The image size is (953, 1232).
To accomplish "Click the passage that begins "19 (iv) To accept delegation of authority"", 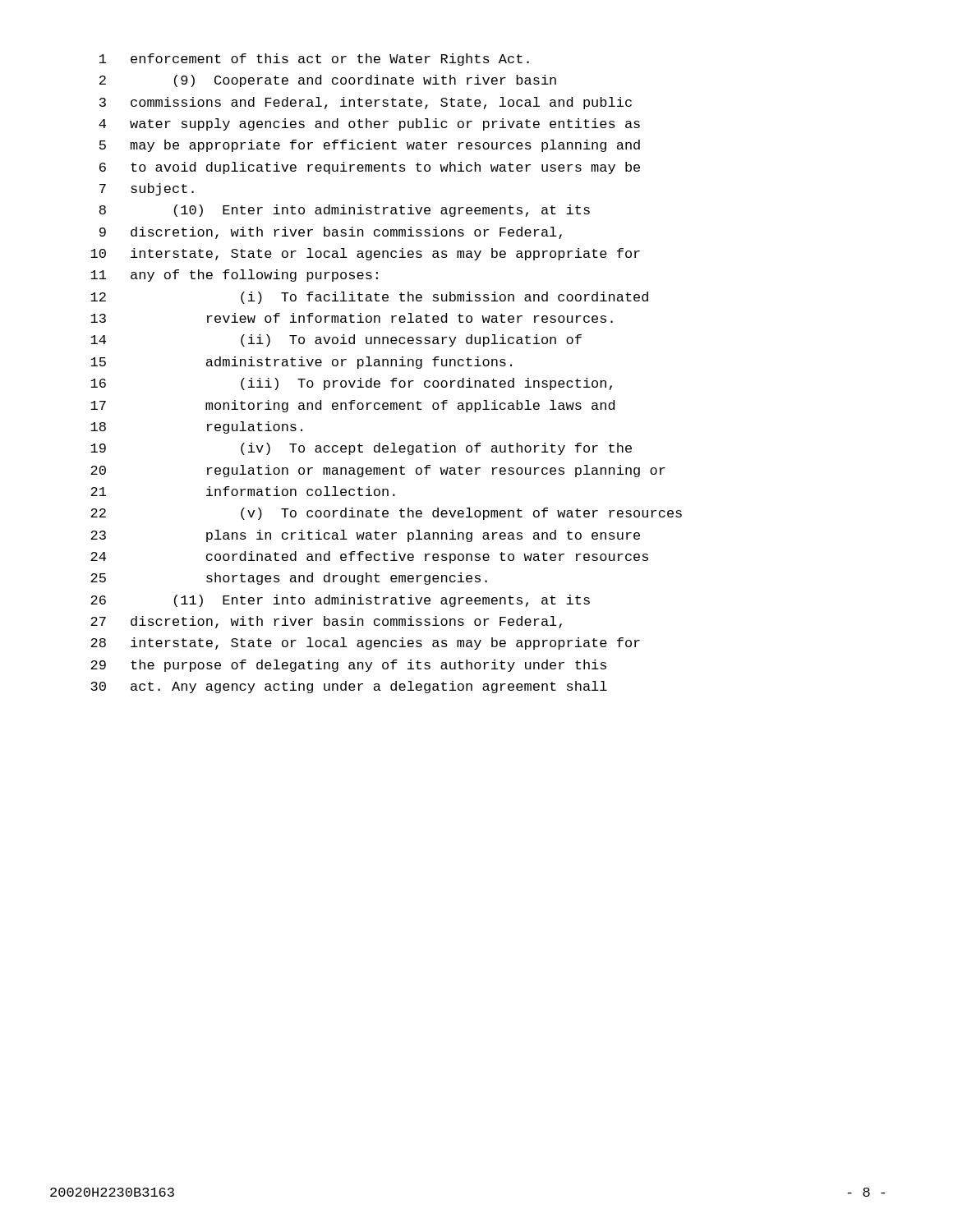I will [x=468, y=450].
